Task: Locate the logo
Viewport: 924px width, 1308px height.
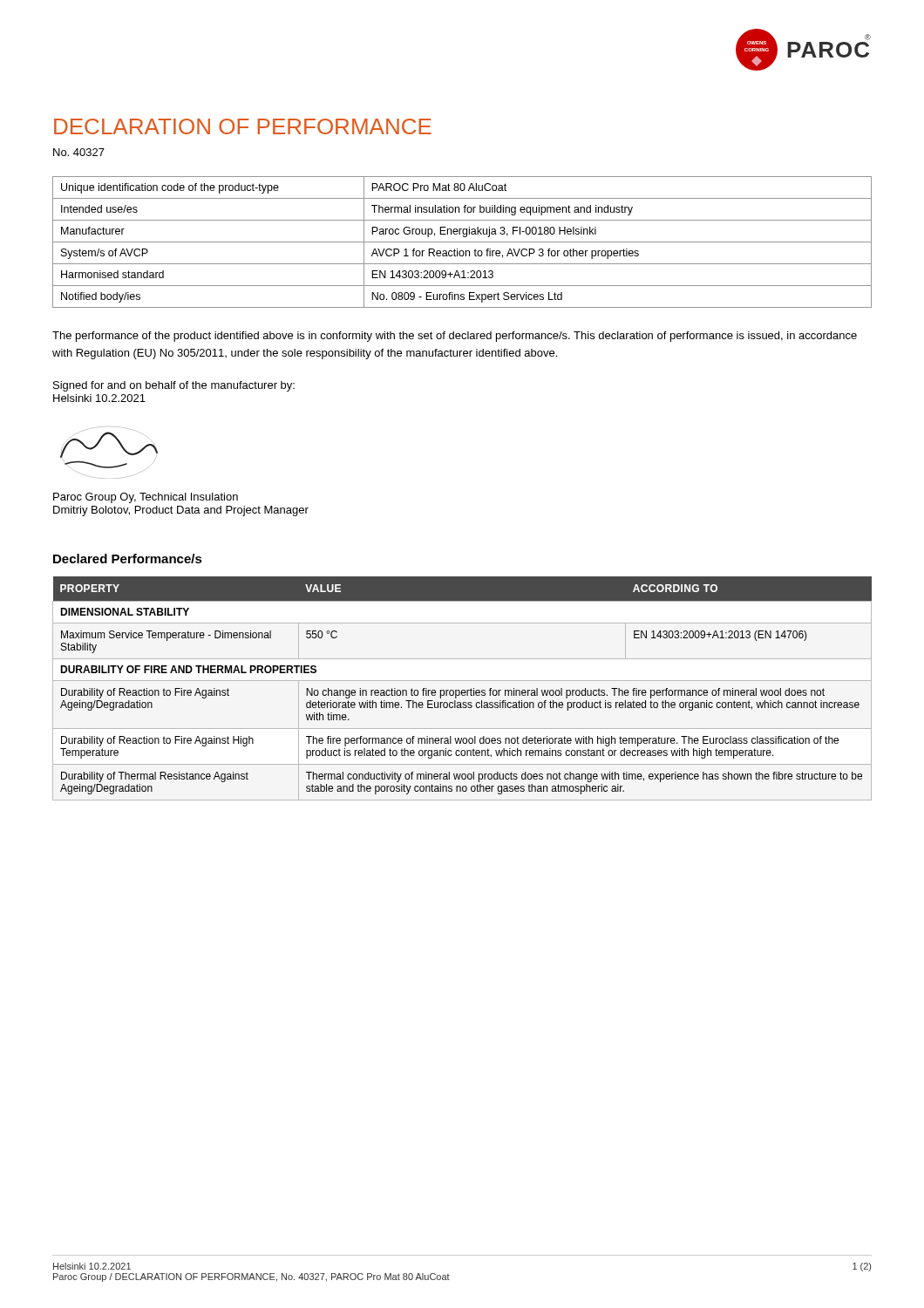Action: pos(802,51)
